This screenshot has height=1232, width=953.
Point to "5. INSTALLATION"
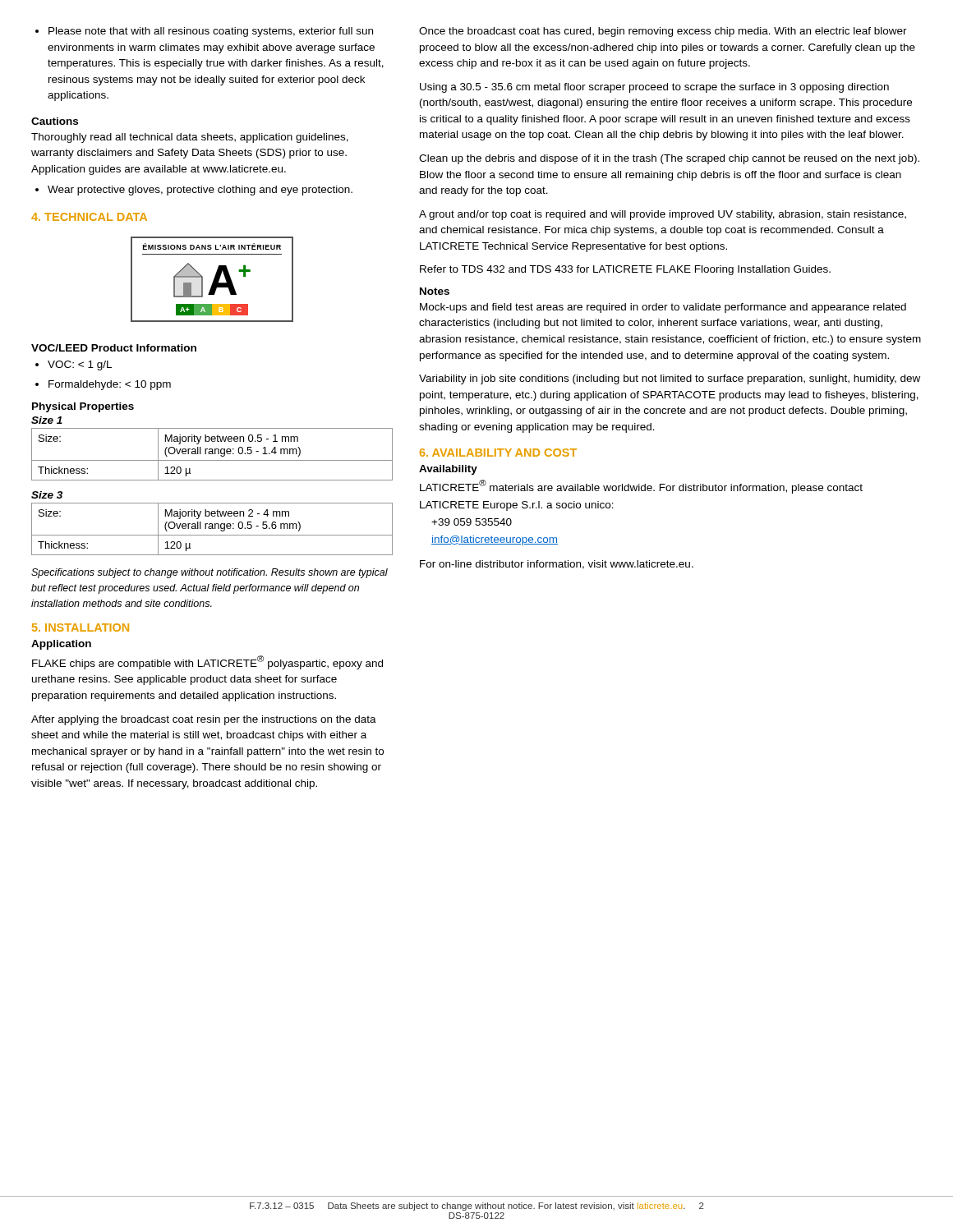[x=81, y=628]
